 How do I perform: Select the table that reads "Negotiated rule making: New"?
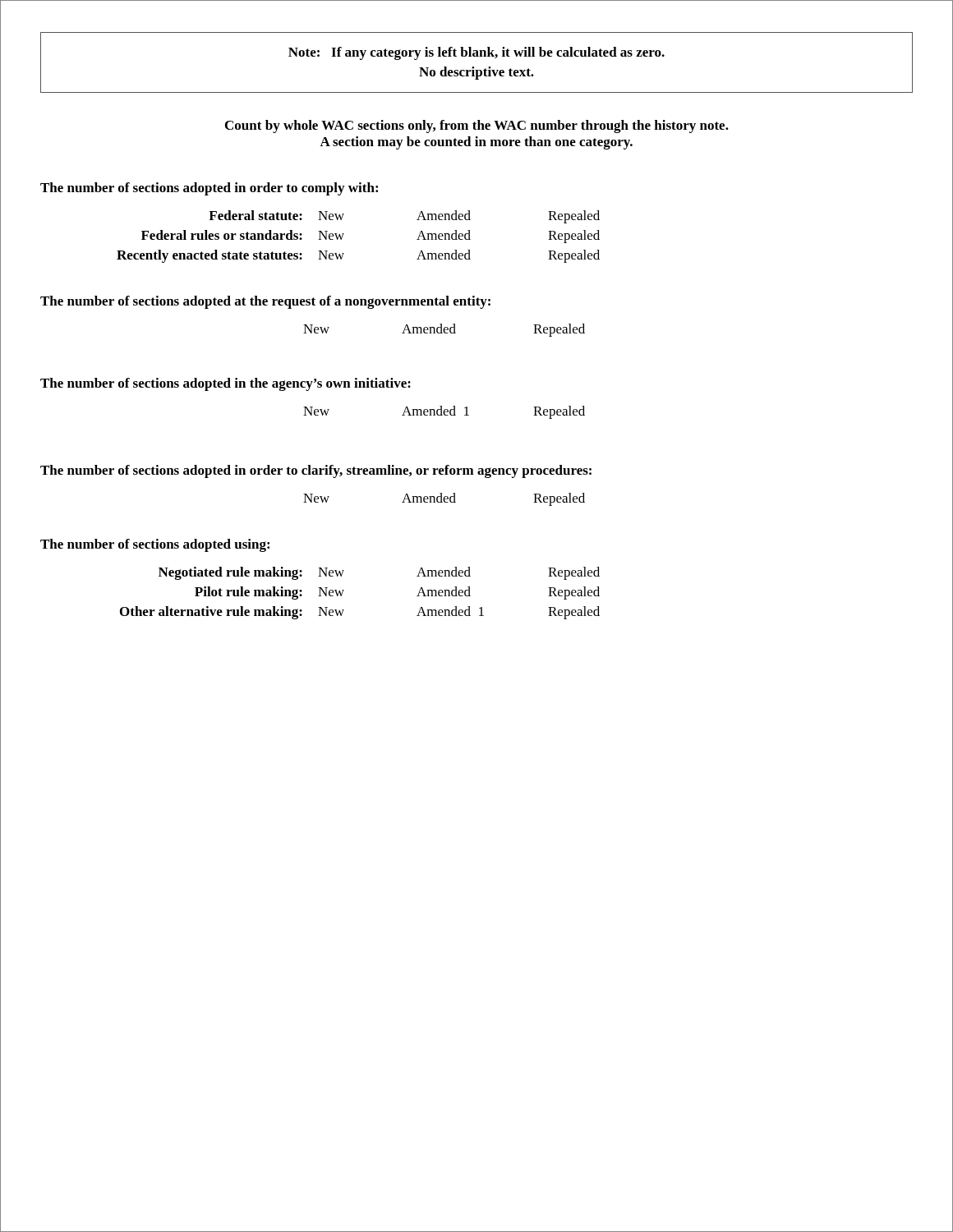476,592
